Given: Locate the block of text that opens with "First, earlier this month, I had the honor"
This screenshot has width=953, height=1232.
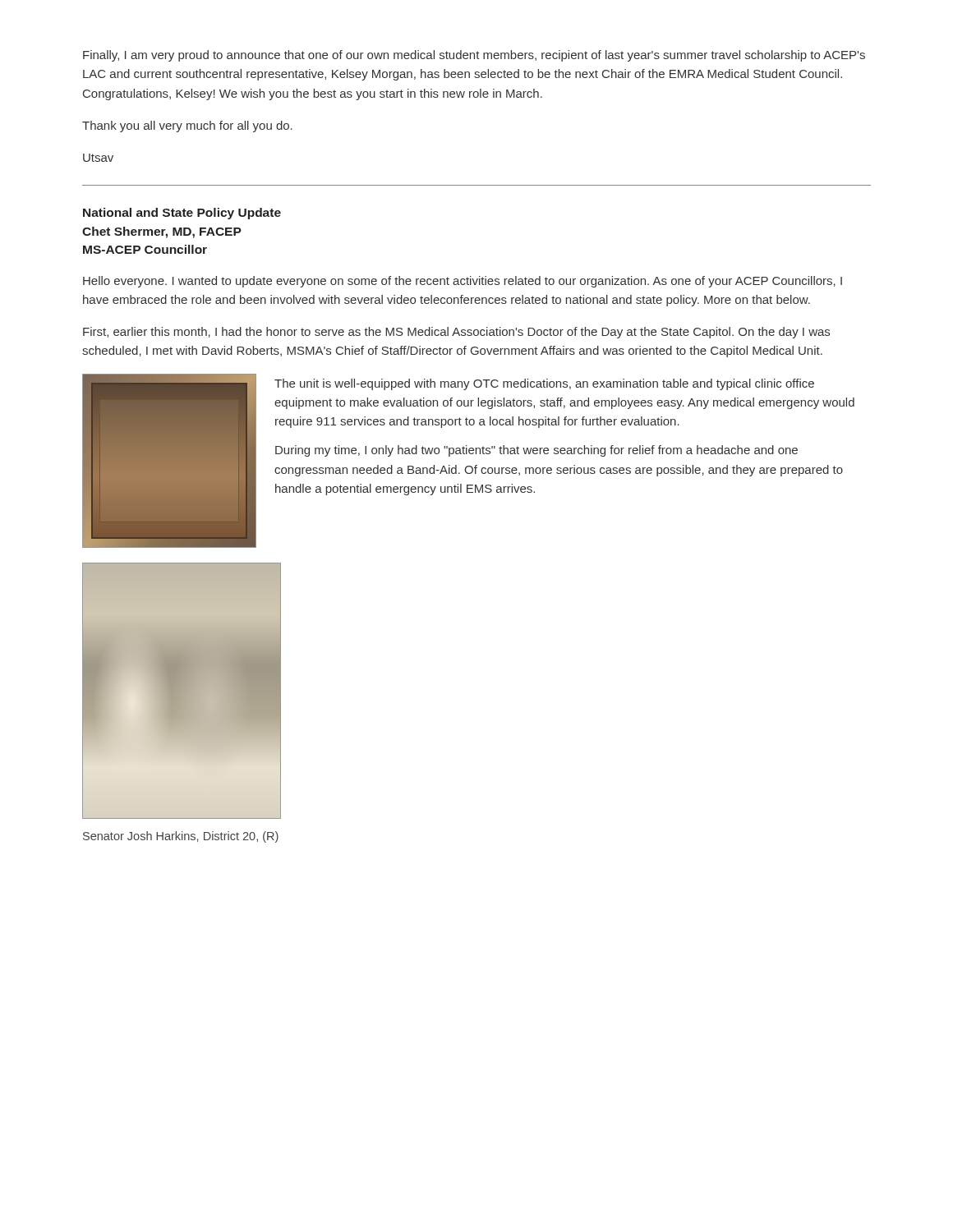Looking at the screenshot, I should 456,341.
